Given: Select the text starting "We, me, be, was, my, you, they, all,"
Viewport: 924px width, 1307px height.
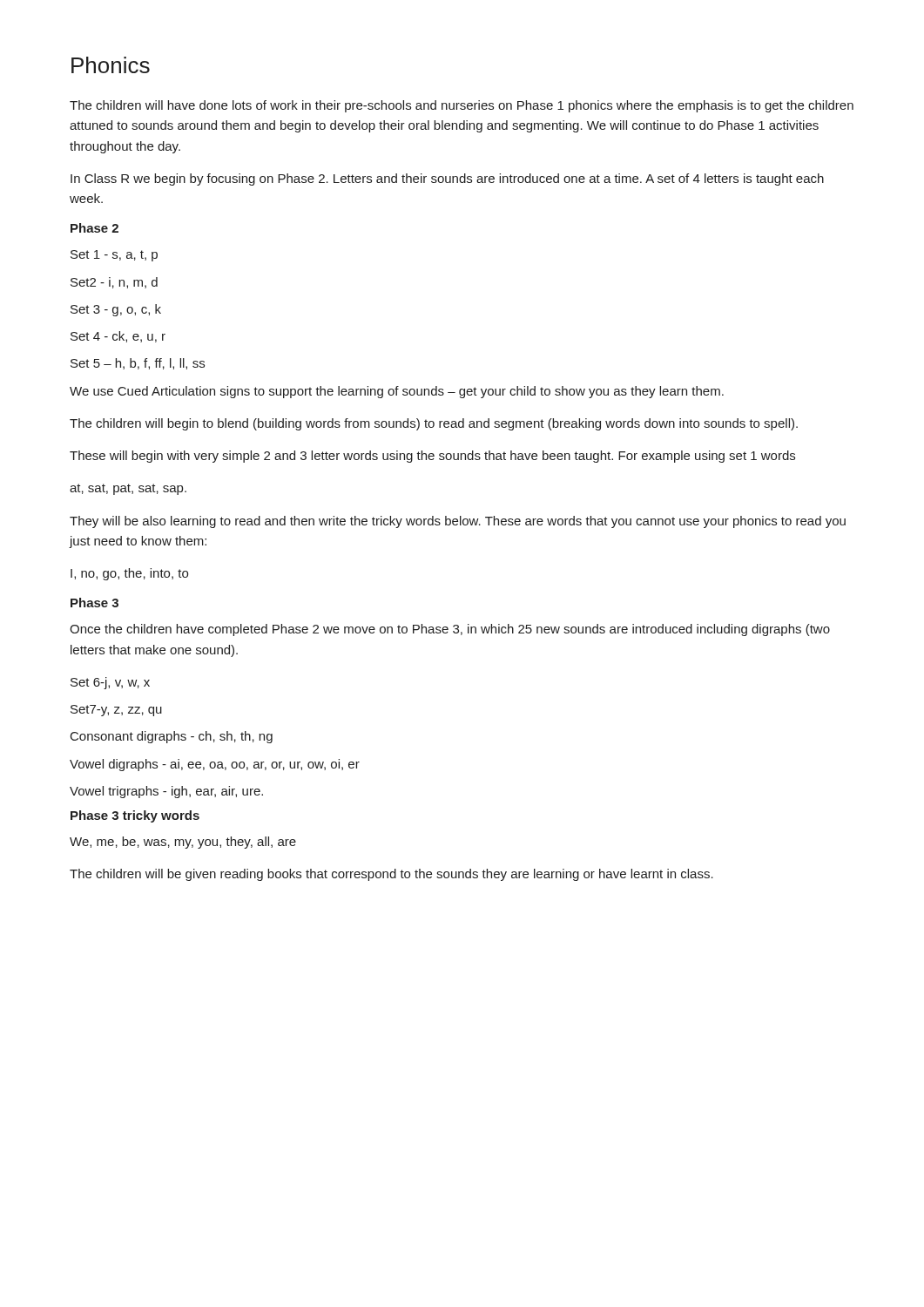Looking at the screenshot, I should pyautogui.click(x=183, y=841).
